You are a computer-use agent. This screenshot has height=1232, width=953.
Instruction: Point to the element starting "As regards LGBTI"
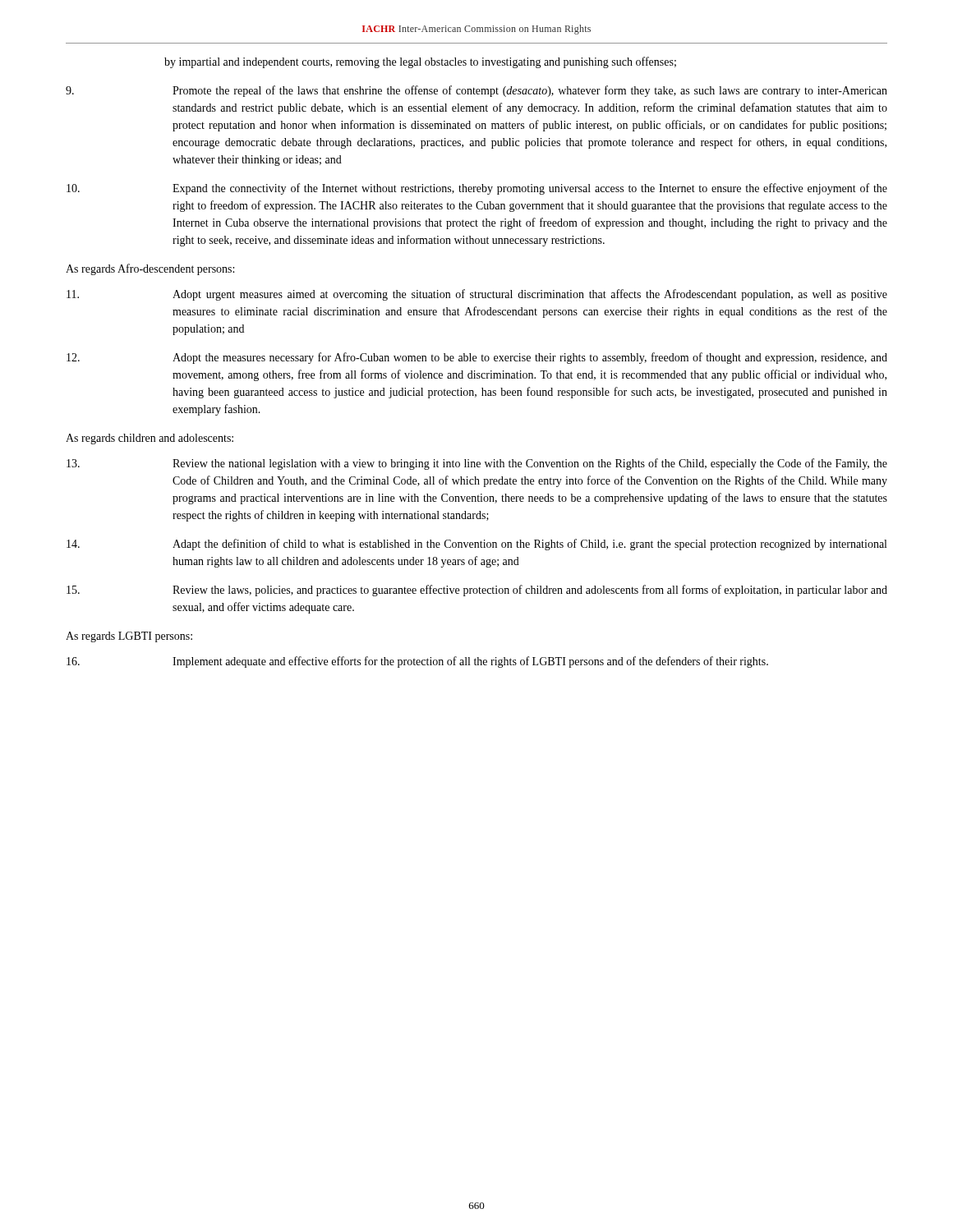point(129,636)
